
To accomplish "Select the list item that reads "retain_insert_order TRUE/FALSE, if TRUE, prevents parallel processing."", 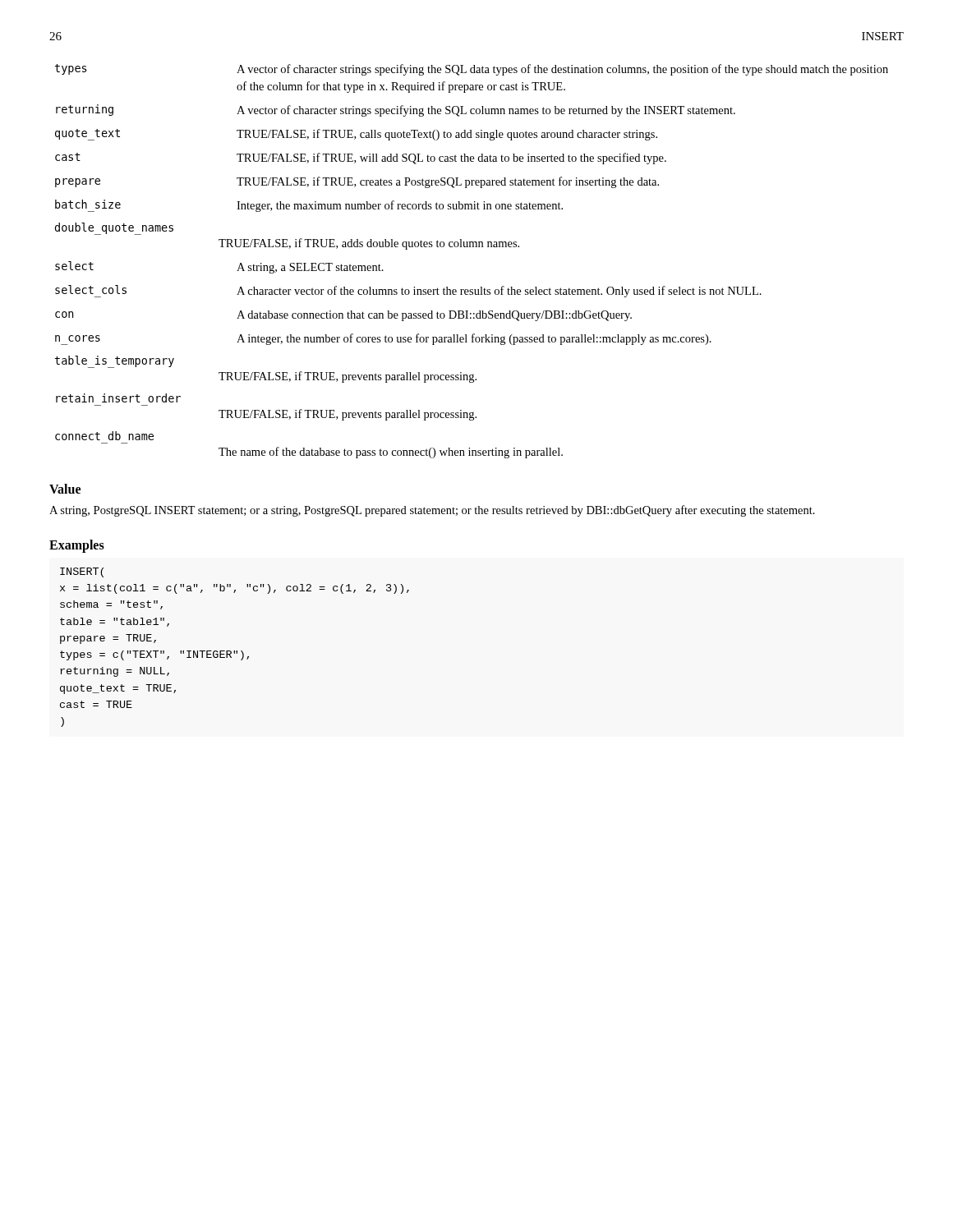I will [476, 408].
